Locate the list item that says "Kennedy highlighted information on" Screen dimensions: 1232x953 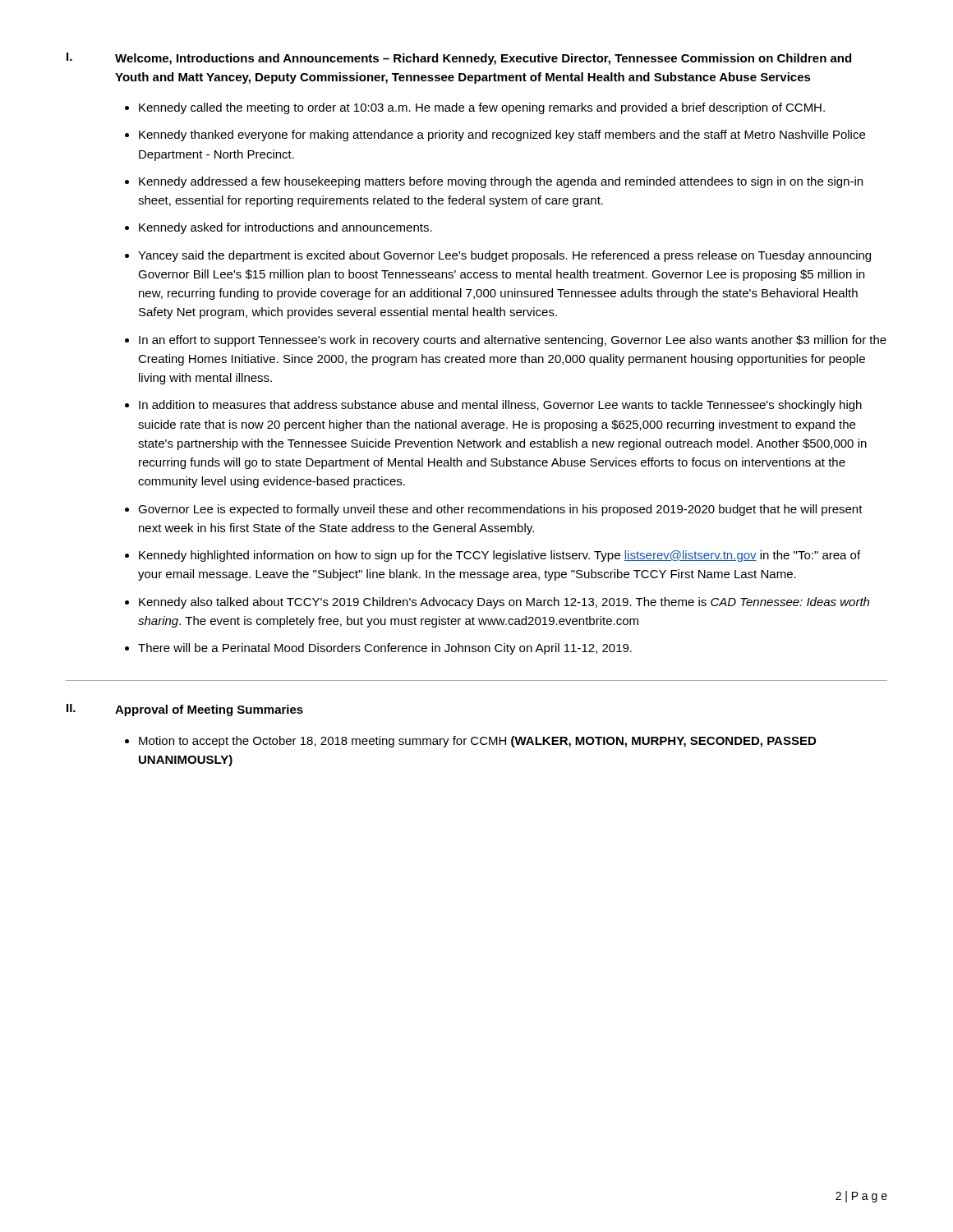499,564
